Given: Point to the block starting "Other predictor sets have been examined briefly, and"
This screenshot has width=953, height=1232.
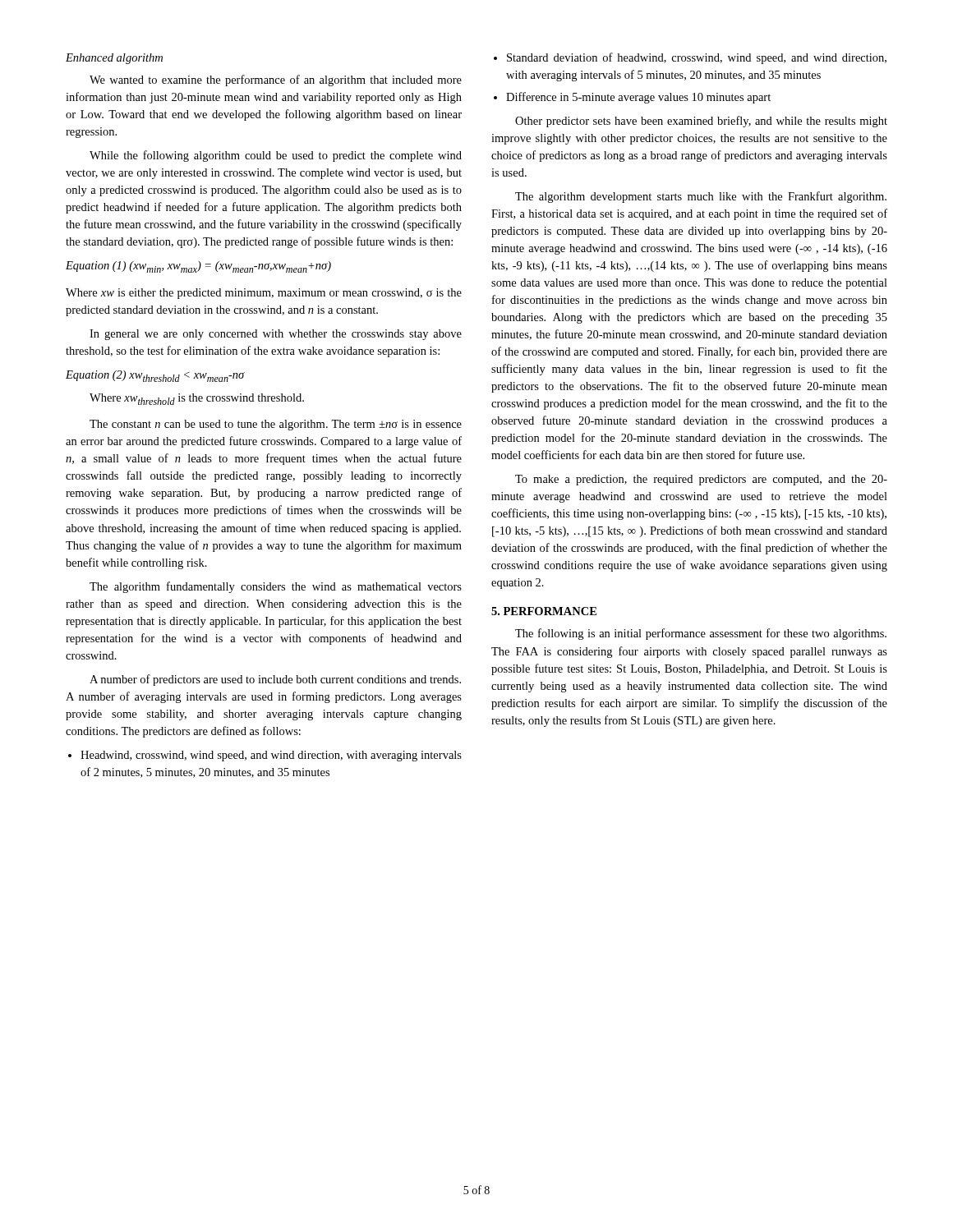Looking at the screenshot, I should [689, 147].
